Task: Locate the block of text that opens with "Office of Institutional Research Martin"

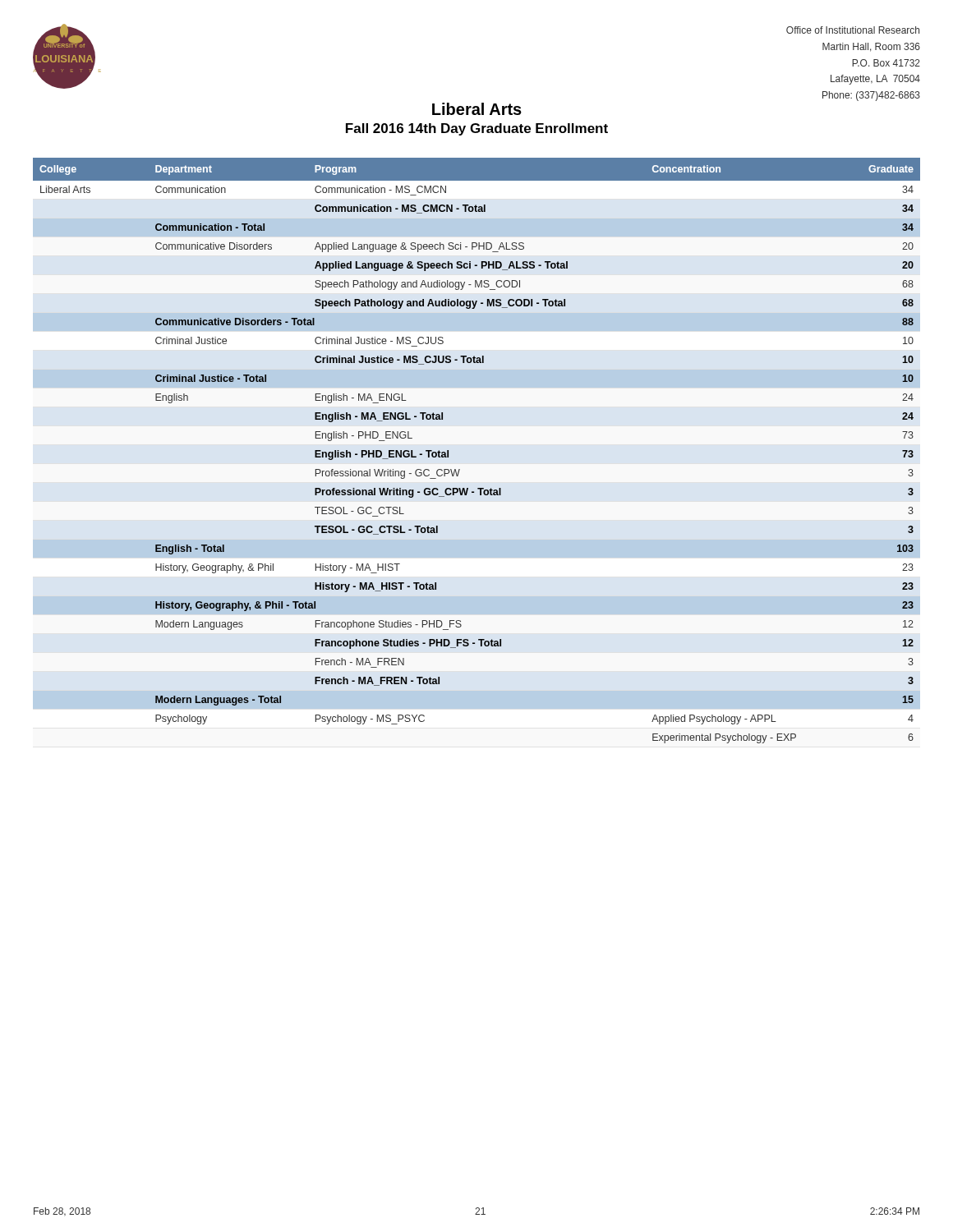Action: (x=853, y=63)
